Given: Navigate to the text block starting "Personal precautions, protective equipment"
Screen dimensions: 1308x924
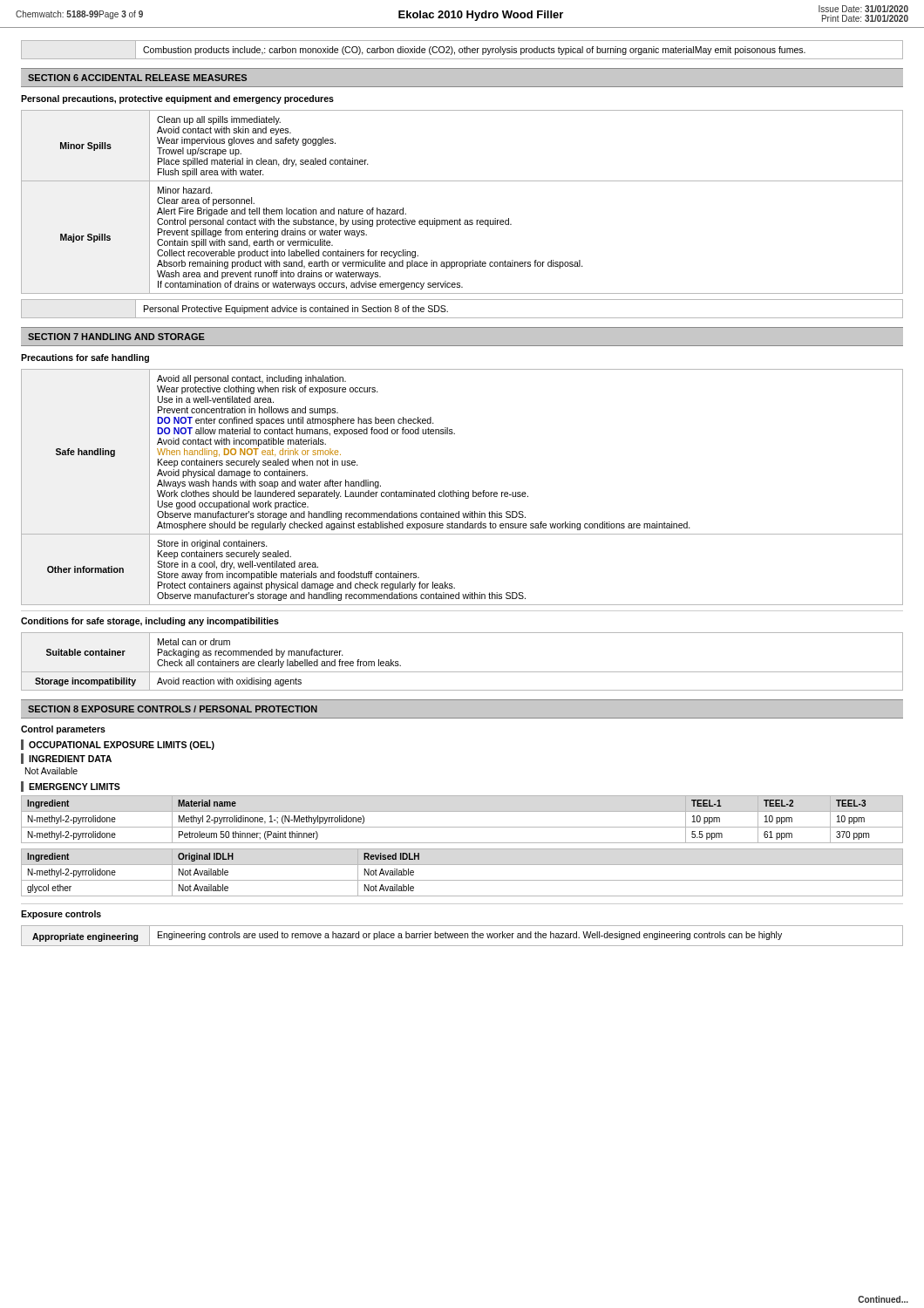Looking at the screenshot, I should point(177,98).
